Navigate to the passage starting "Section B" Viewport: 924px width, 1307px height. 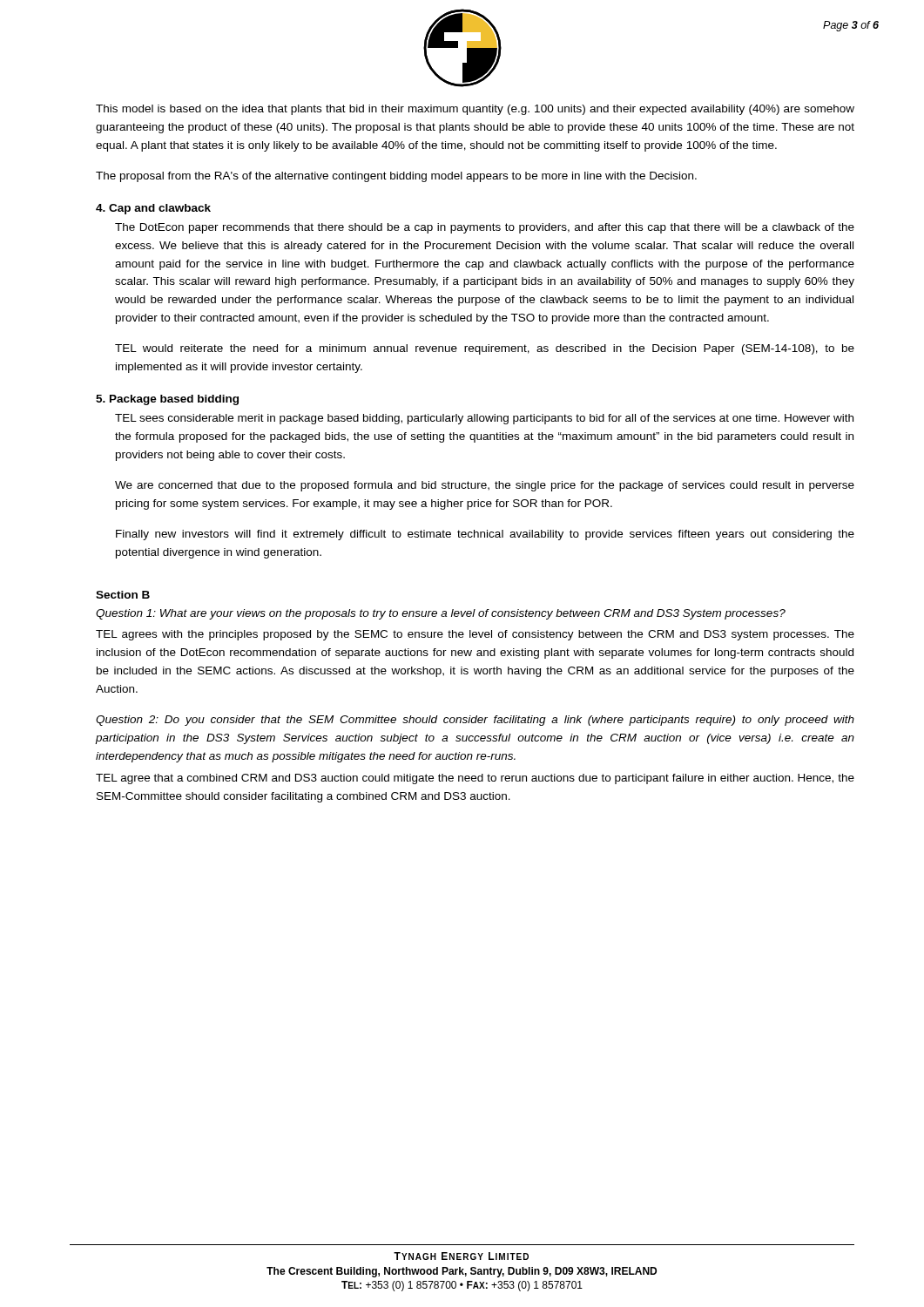pyautogui.click(x=123, y=594)
